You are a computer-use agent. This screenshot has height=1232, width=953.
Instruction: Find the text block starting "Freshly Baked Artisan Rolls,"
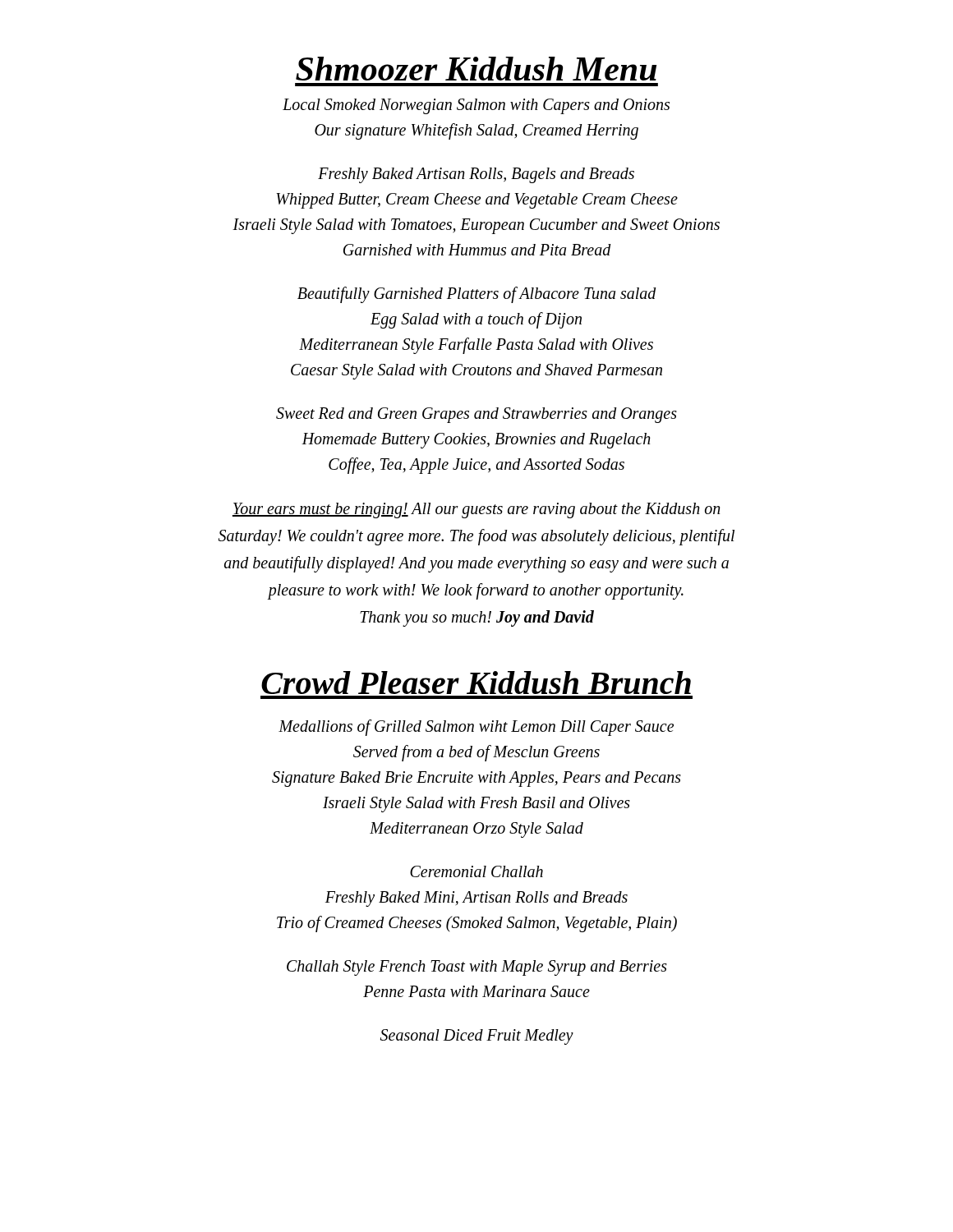click(x=476, y=211)
